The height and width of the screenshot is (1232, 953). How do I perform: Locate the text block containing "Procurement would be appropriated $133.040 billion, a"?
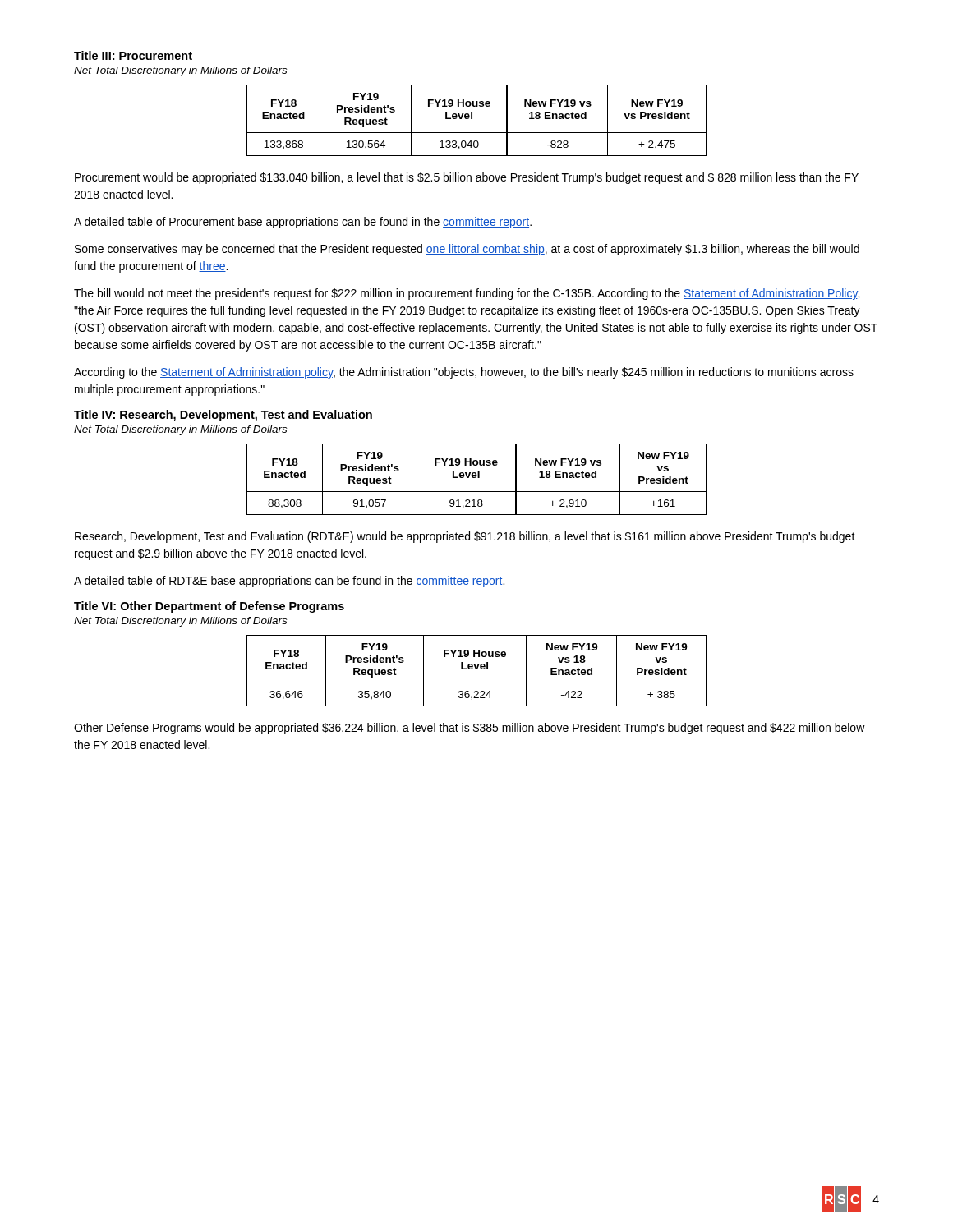[466, 186]
